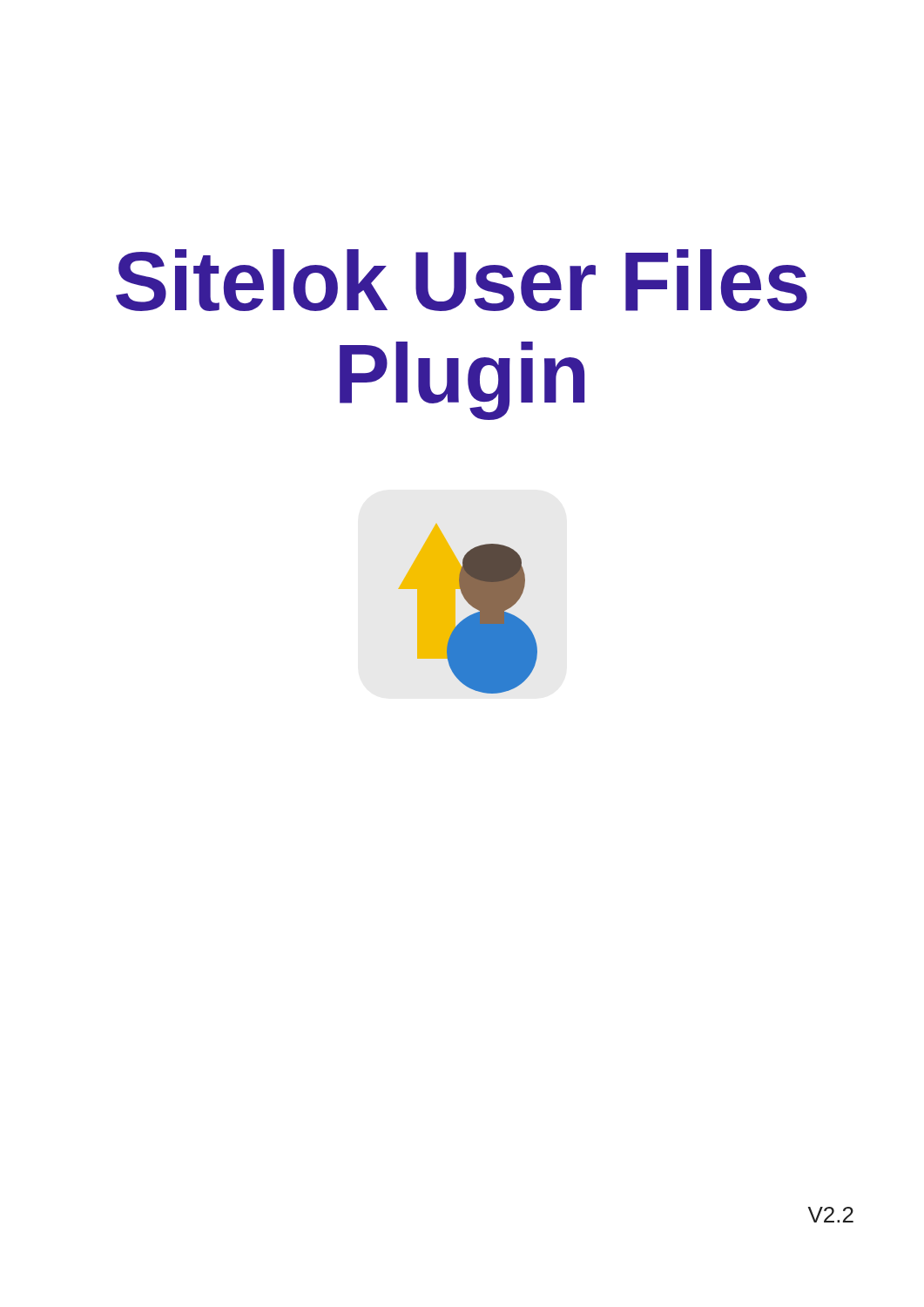The image size is (924, 1307).
Task: Click a logo
Action: (x=462, y=594)
